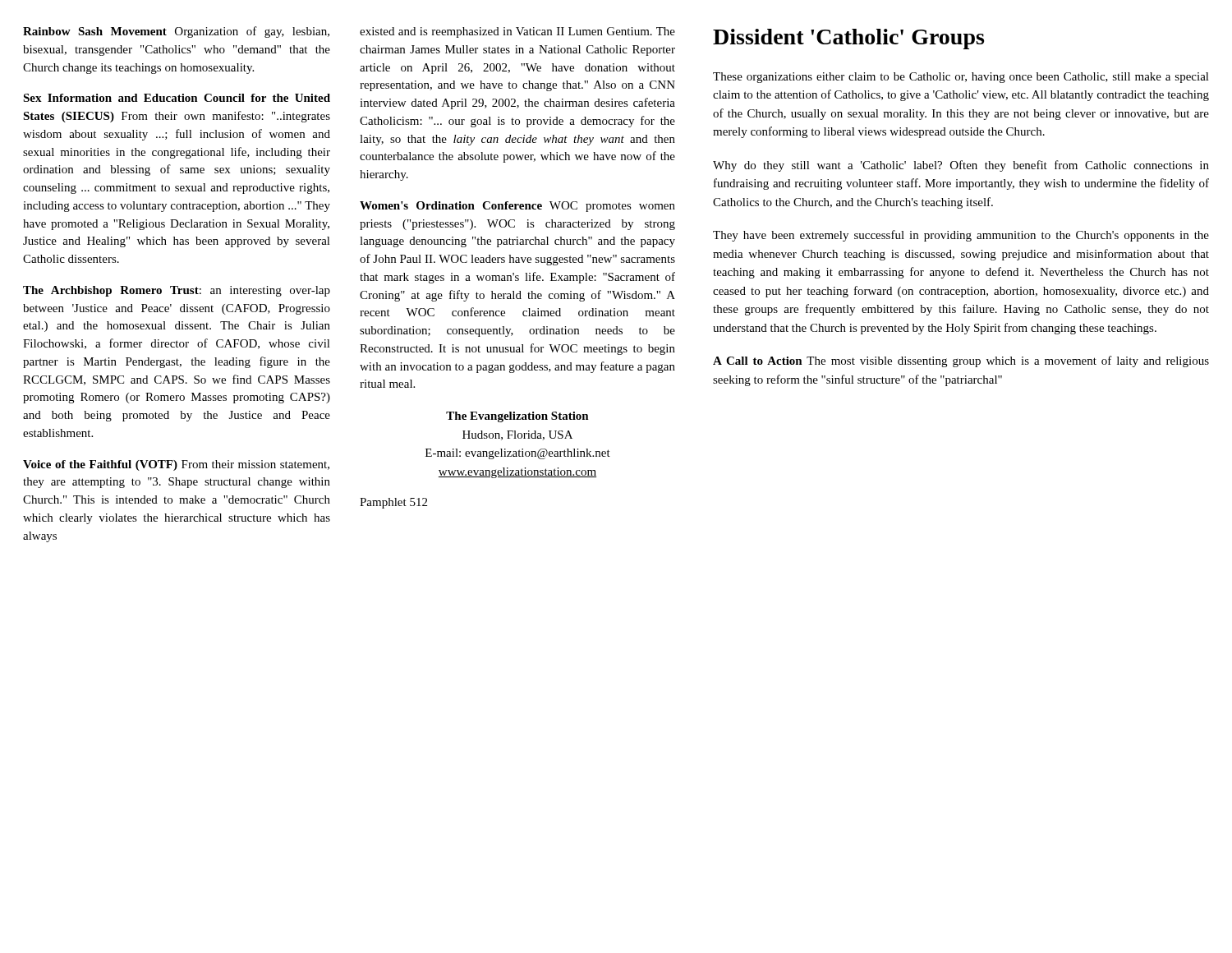Point to the element starting "The Evangelization Station Hudson, Florida, USA E-mail: evangelization@earthlink.net"
Image resolution: width=1232 pixels, height=953 pixels.
point(517,444)
